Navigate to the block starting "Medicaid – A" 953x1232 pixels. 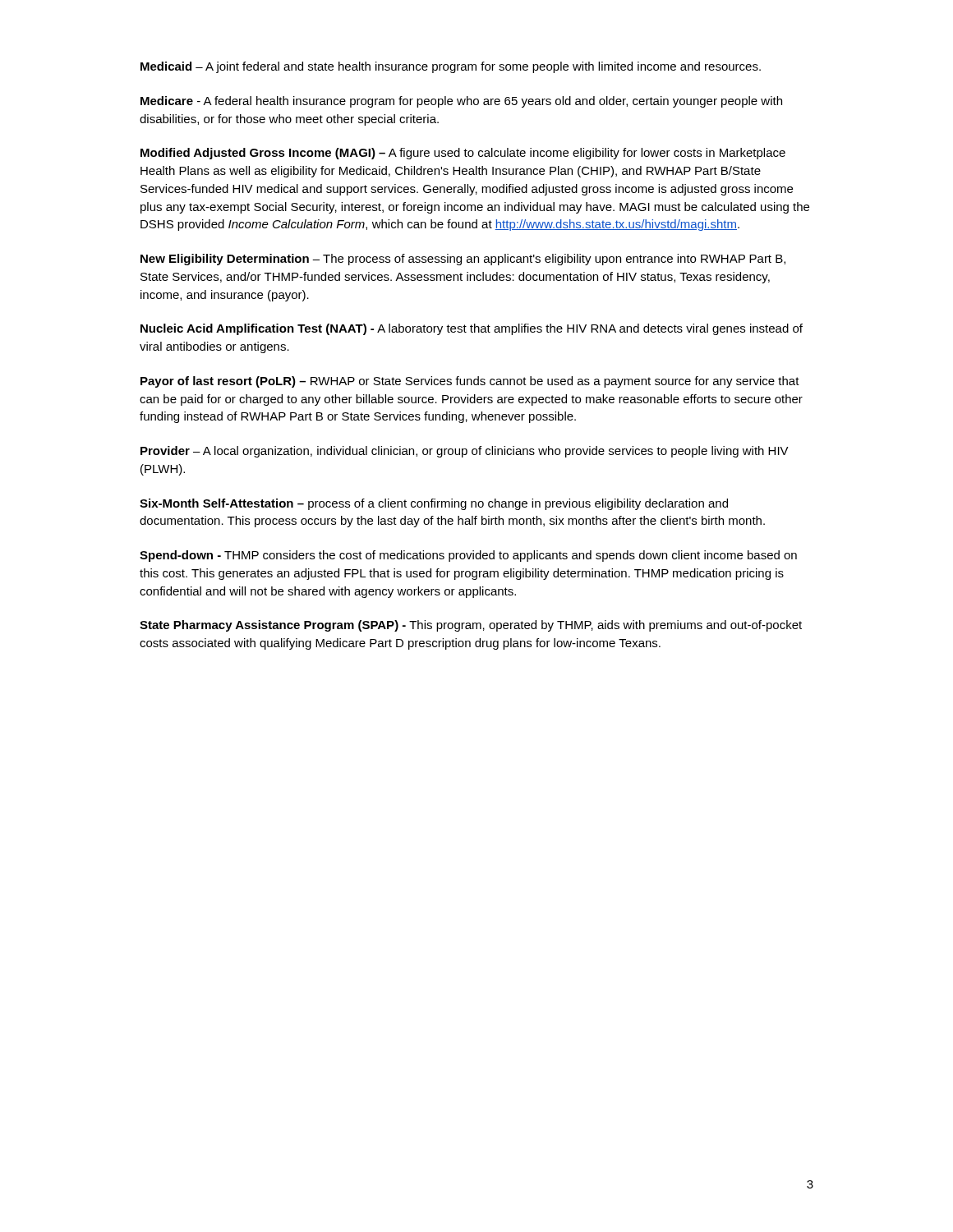pyautogui.click(x=451, y=66)
